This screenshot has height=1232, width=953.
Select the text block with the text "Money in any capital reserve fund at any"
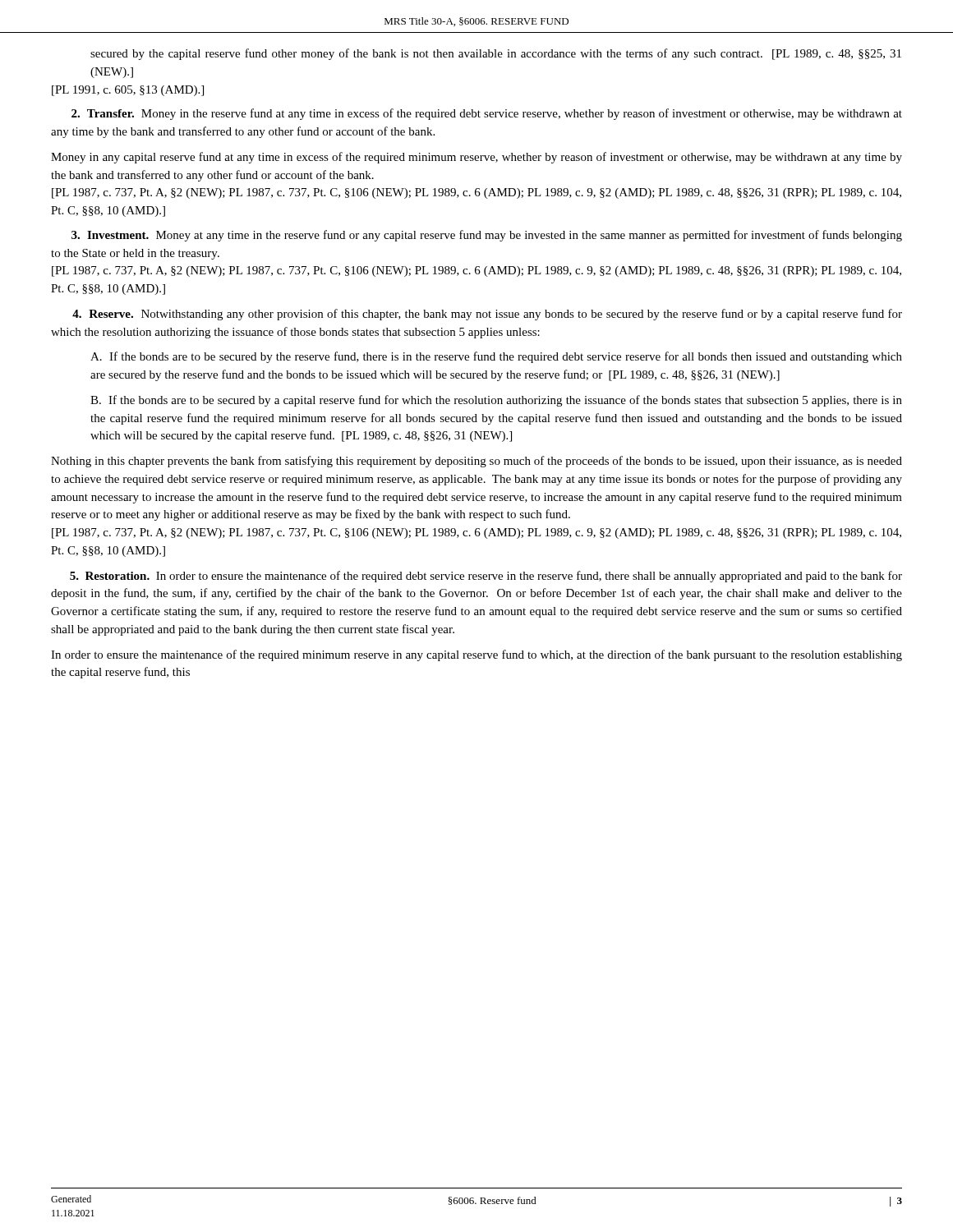[476, 183]
